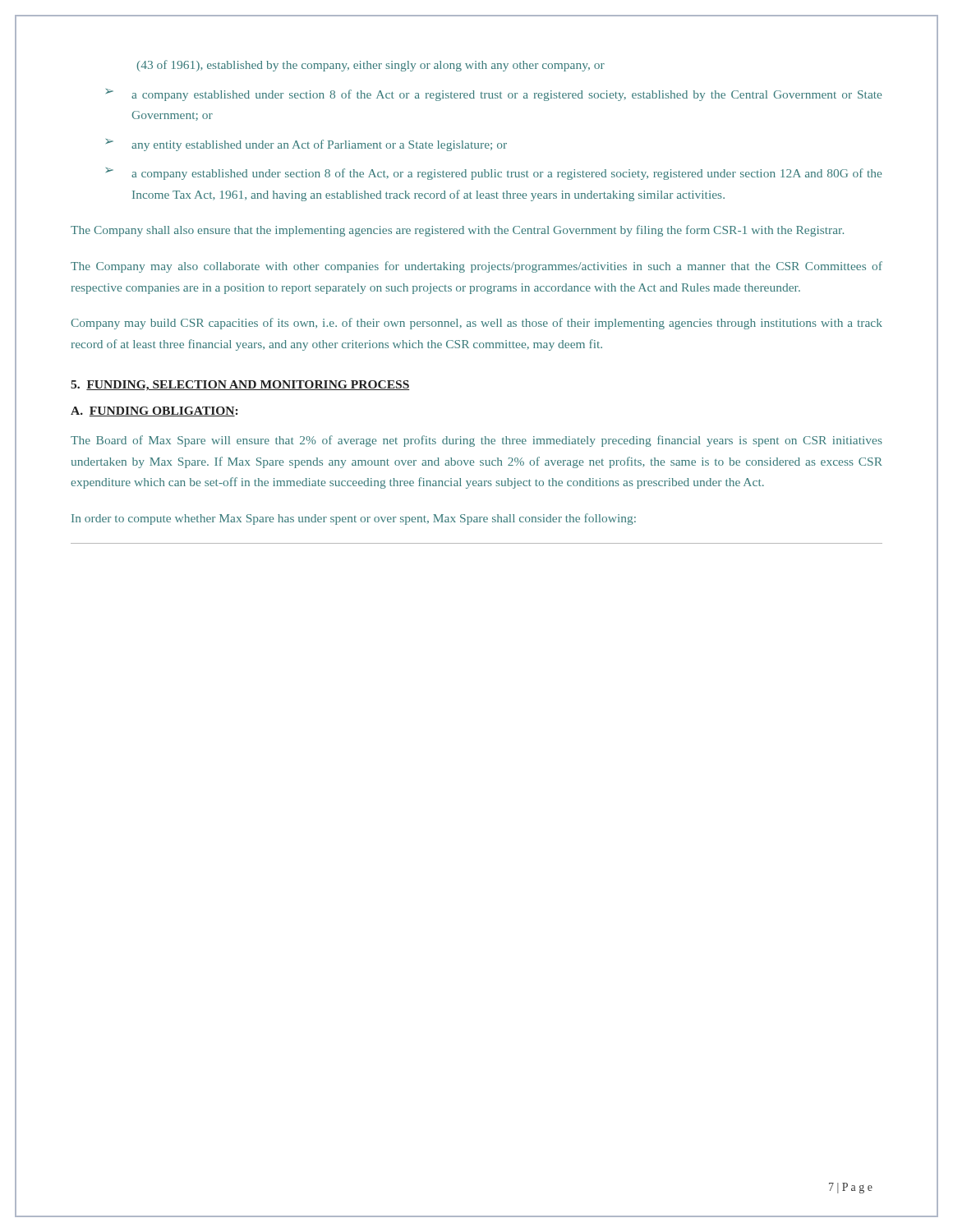The image size is (953, 1232).
Task: Point to the section header beginning "5. FUNDING, SELECTION AND MONITORING"
Action: (240, 384)
